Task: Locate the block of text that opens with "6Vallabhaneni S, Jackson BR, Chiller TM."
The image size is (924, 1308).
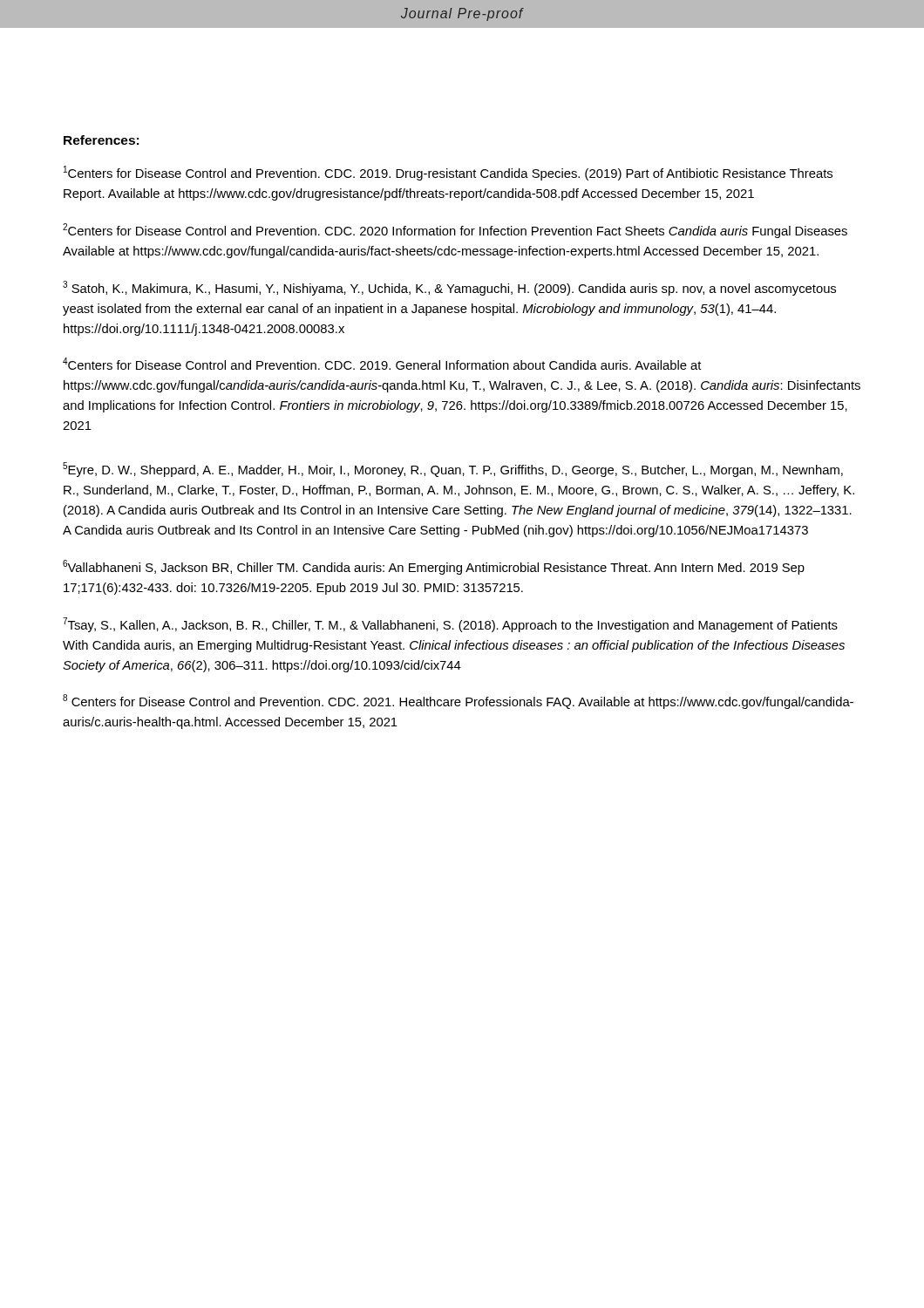Action: [x=434, y=577]
